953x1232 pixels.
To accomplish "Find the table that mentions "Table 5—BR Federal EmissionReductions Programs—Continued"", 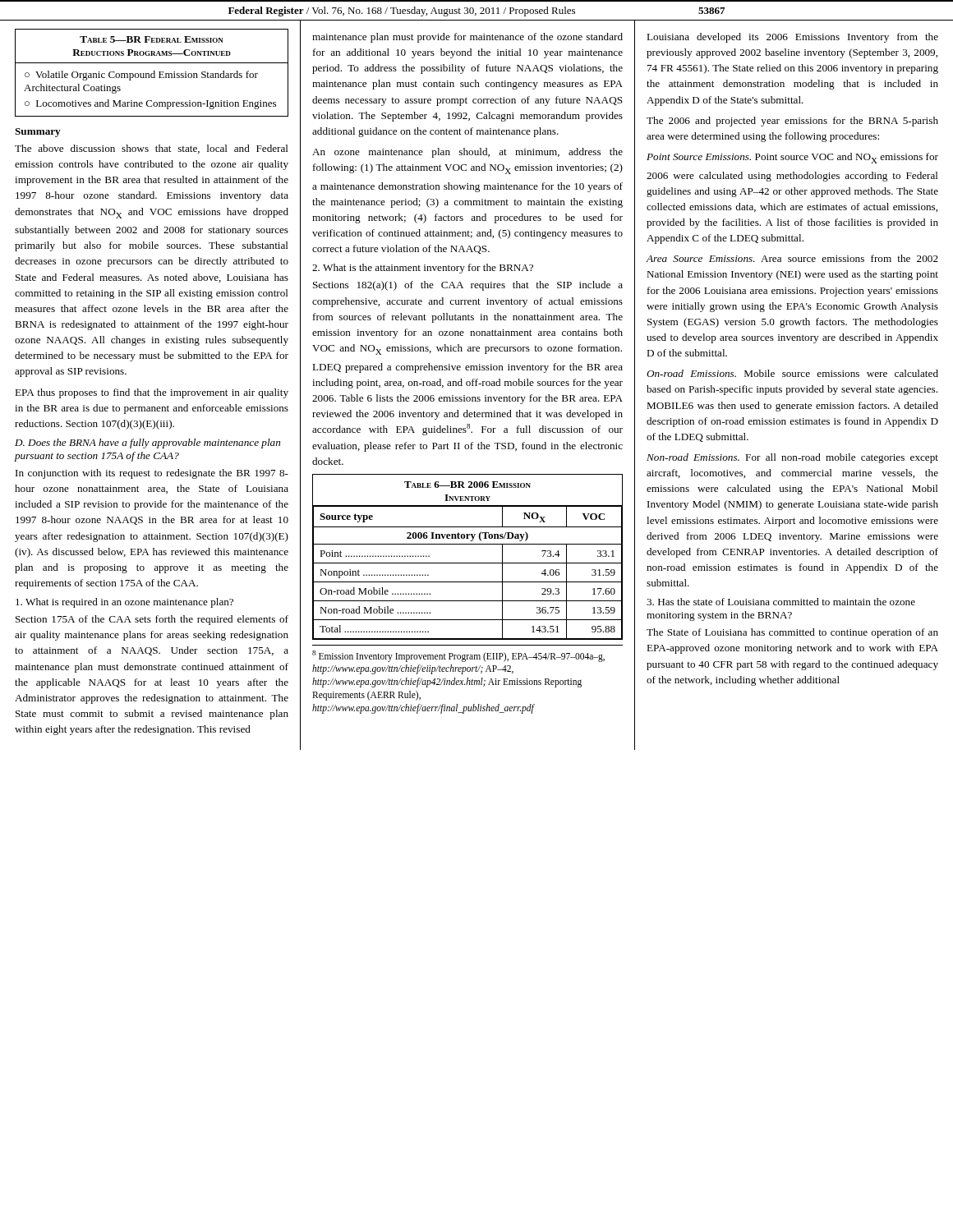I will [x=152, y=73].
